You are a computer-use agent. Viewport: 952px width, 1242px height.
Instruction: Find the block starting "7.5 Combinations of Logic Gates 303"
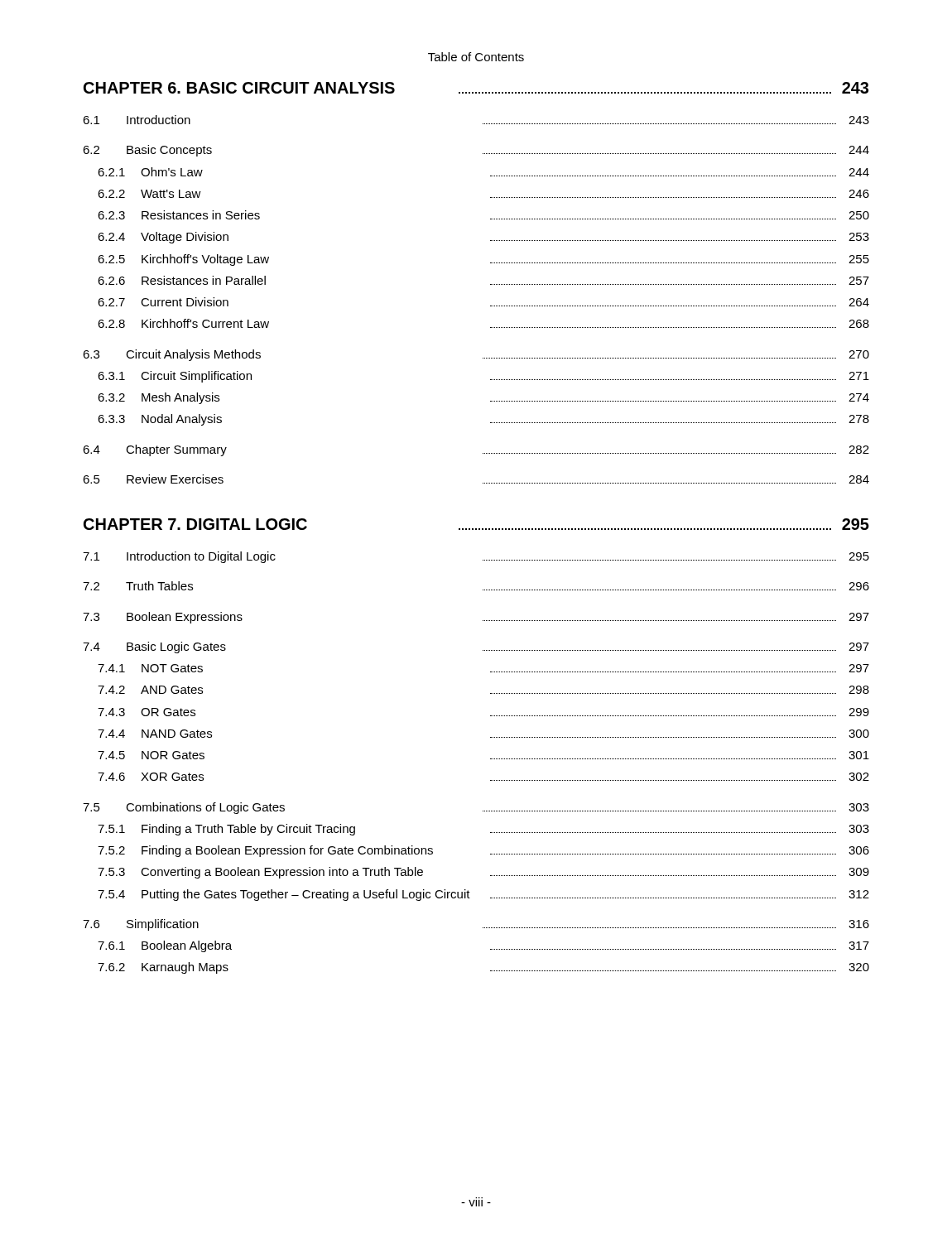[476, 807]
